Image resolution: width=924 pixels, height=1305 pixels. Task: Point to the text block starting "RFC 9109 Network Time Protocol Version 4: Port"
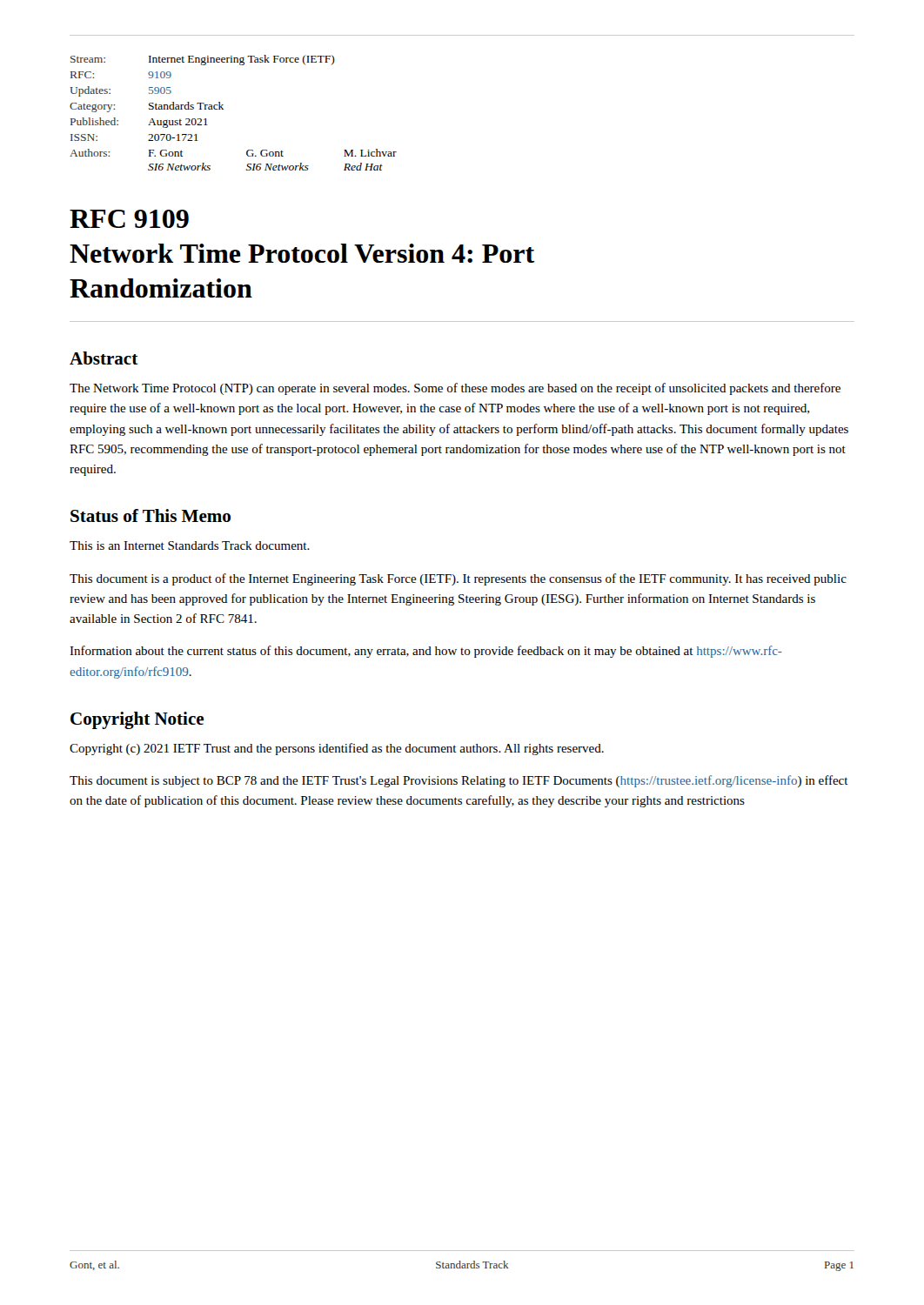pyautogui.click(x=302, y=253)
